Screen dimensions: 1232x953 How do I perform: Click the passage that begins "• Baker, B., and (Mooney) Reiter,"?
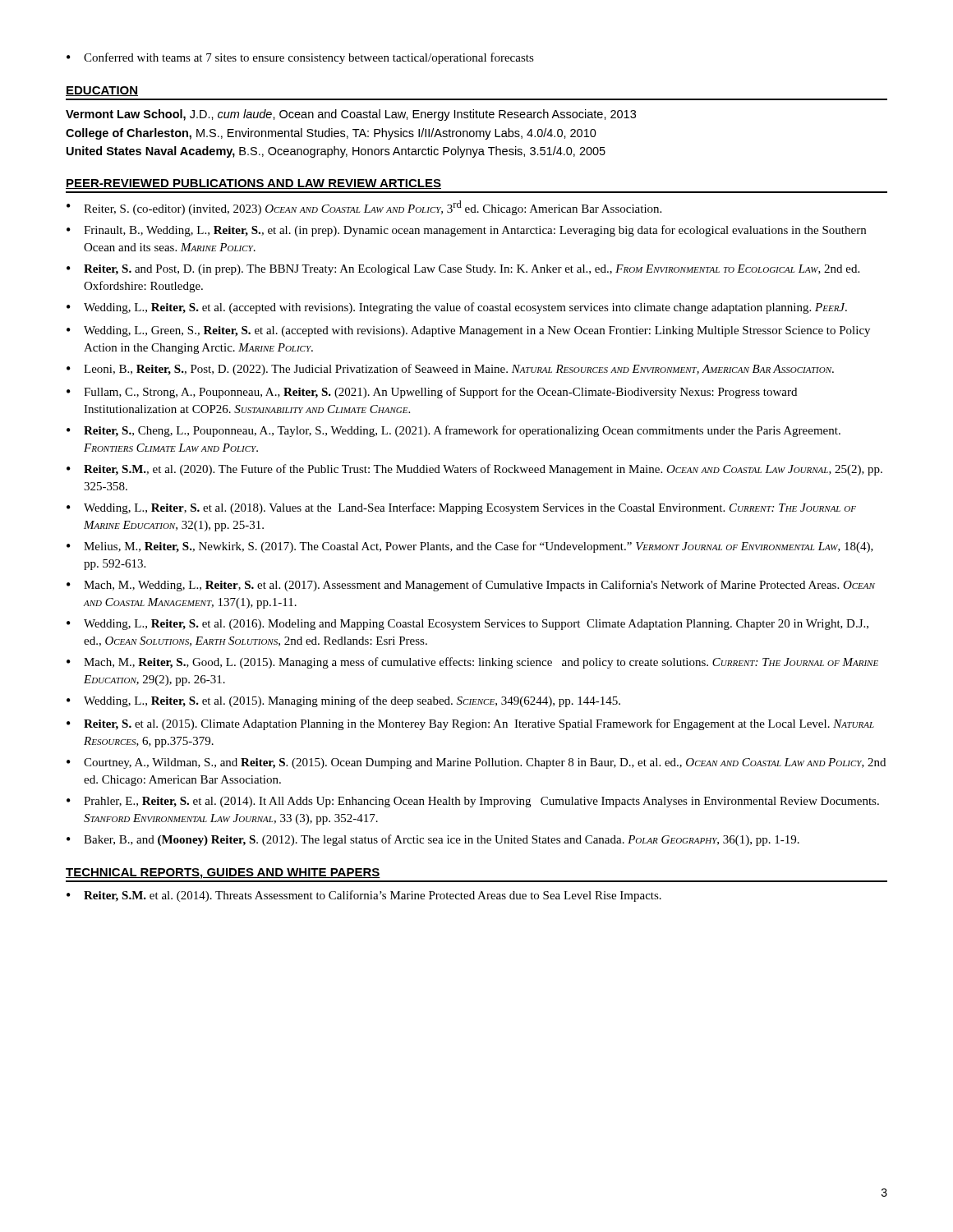click(476, 841)
